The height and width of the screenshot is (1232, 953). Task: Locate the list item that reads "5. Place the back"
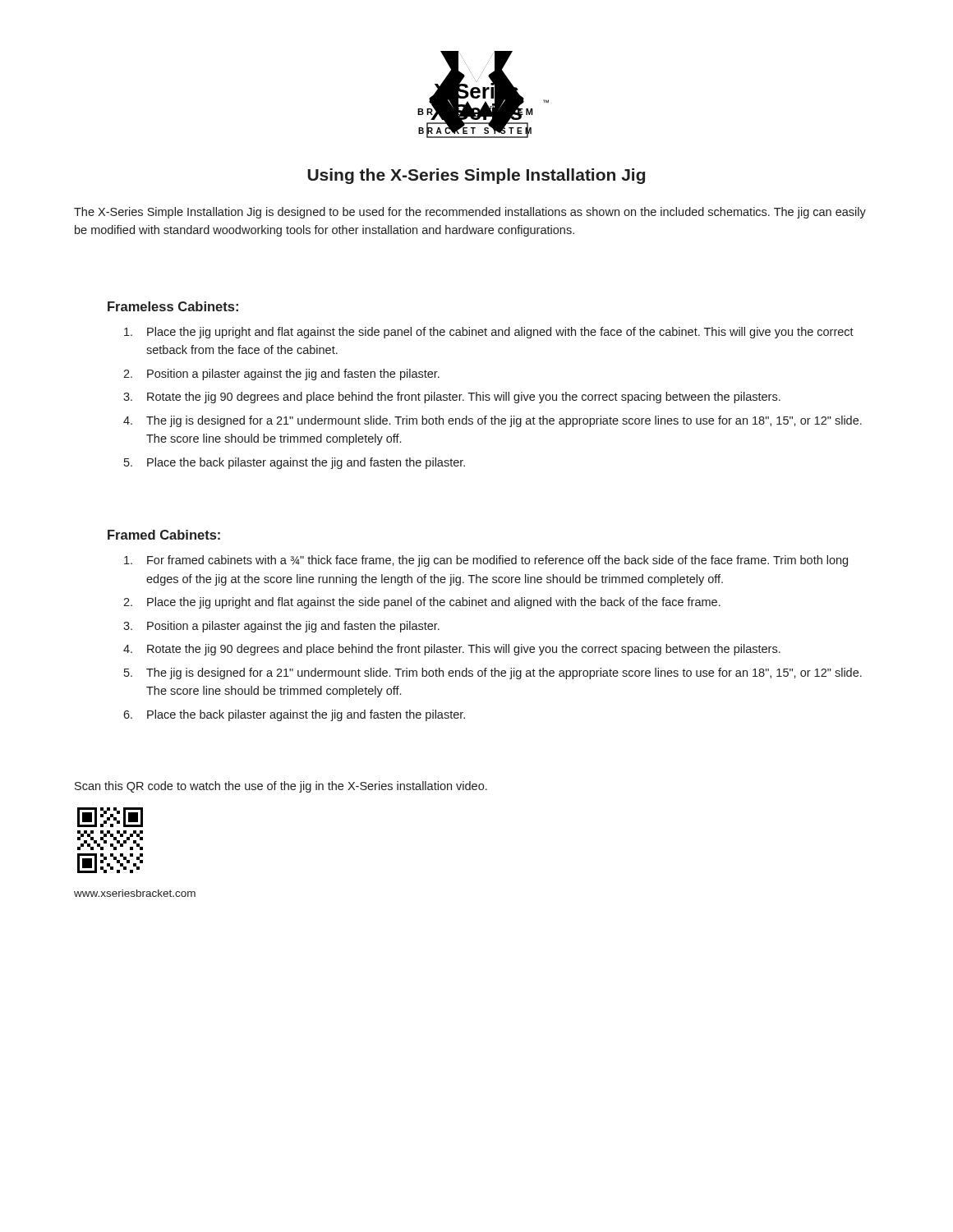[x=295, y=463]
